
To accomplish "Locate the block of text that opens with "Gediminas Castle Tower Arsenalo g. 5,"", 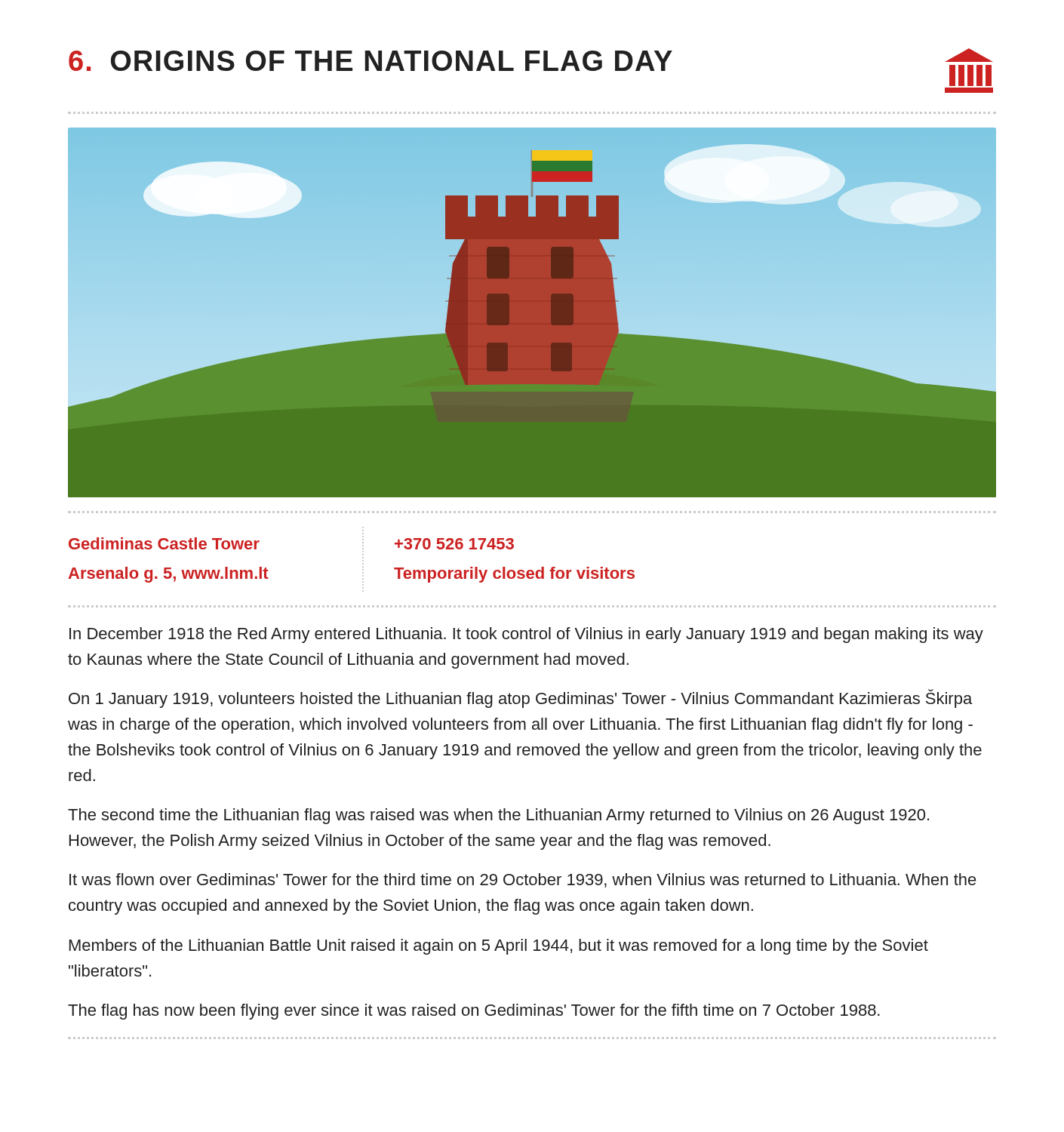I will [x=204, y=559].
